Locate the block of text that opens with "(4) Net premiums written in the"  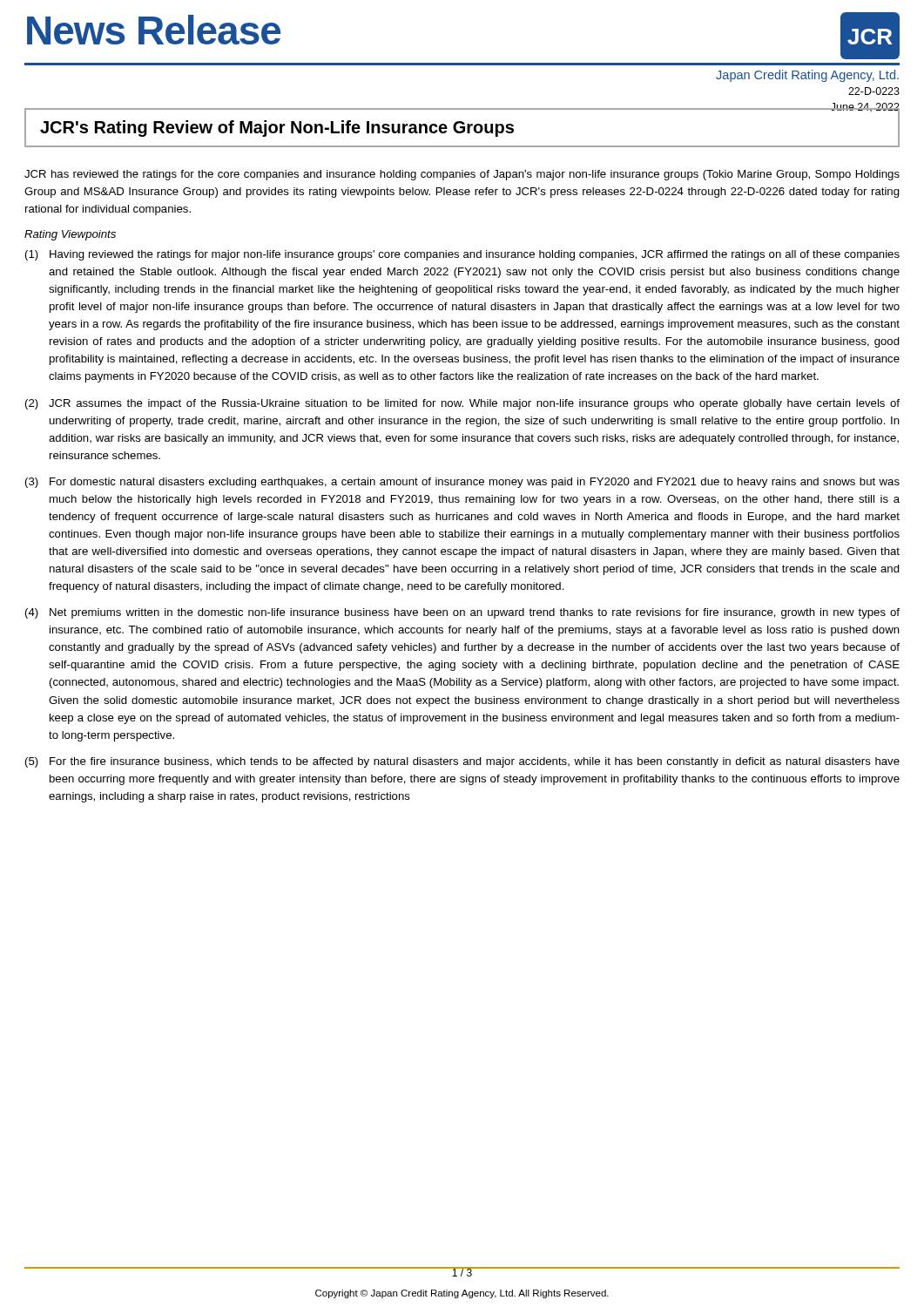[462, 674]
